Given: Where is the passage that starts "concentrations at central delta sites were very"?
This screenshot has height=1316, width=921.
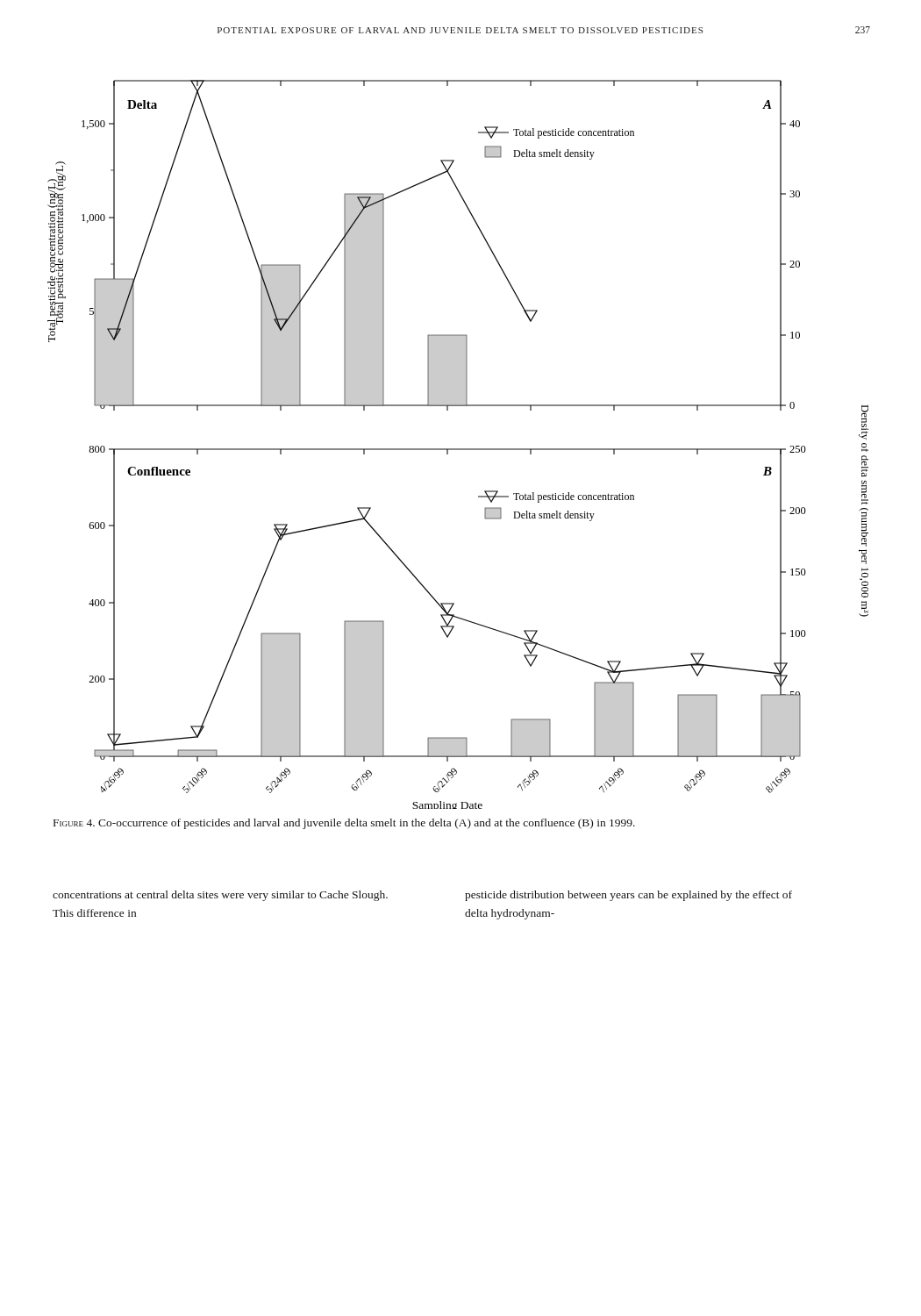Looking at the screenshot, I should (220, 904).
